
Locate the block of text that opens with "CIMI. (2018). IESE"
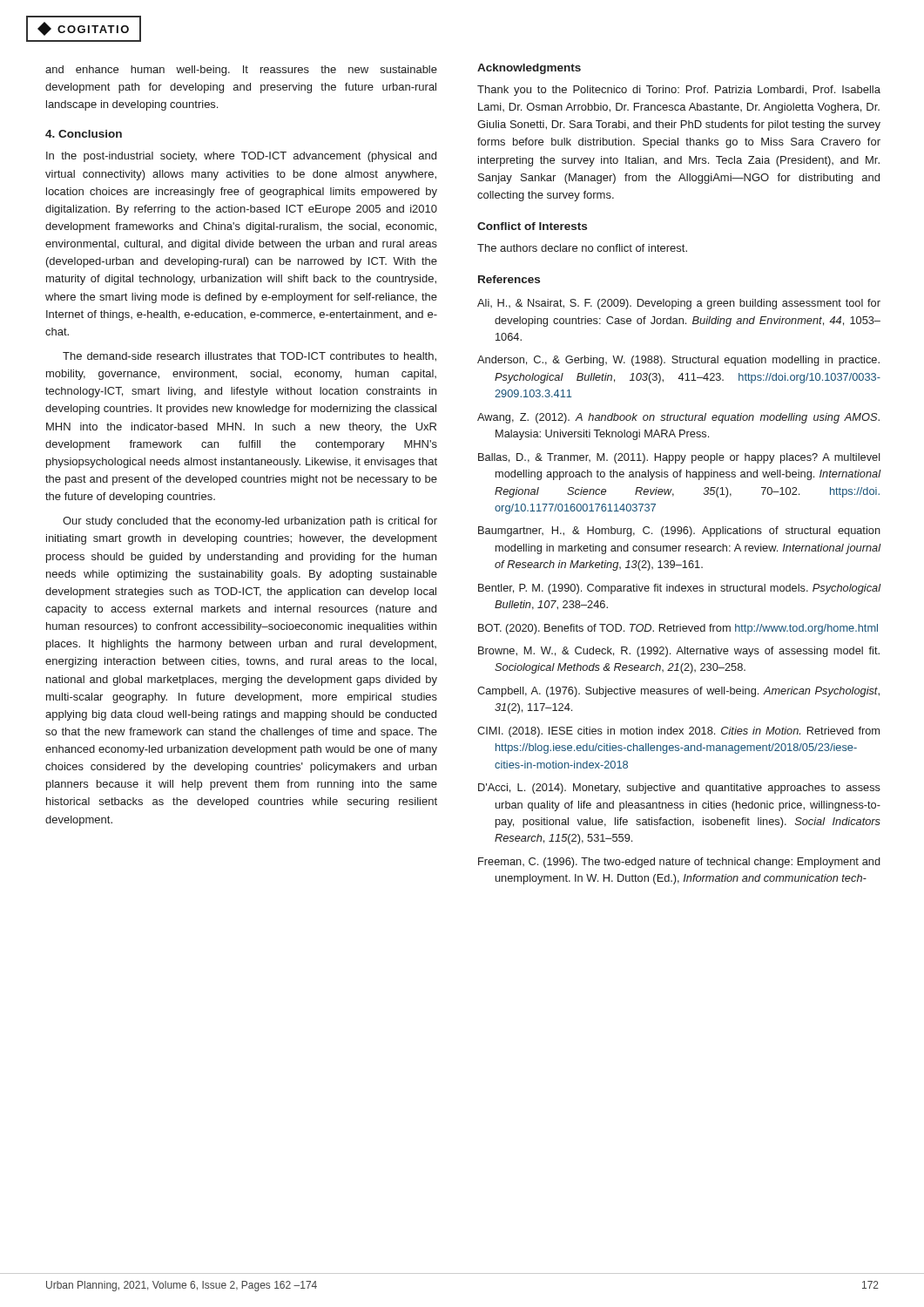pyautogui.click(x=679, y=747)
